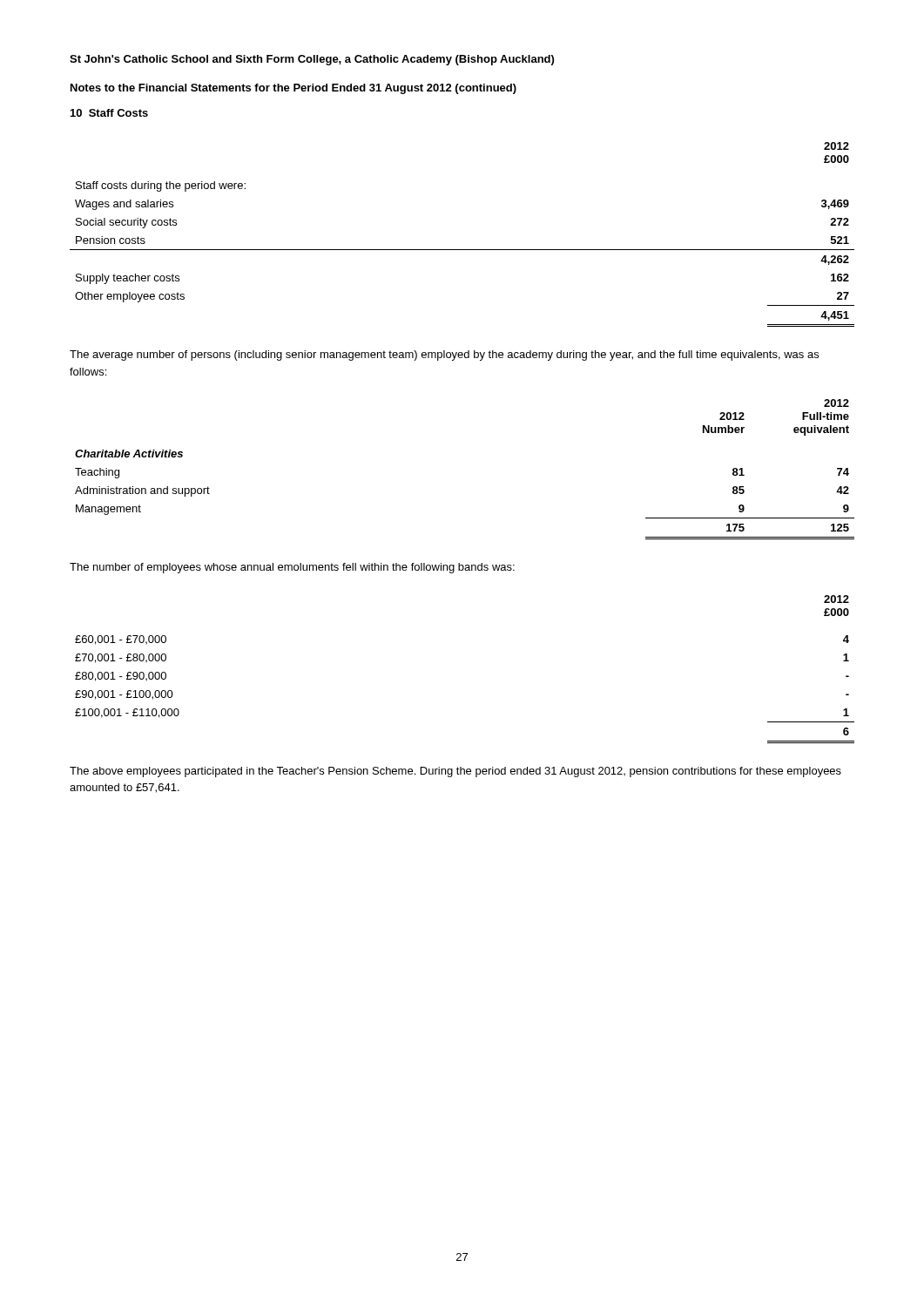Find the table that mentions "Supply teacher costs"
The image size is (924, 1307).
[462, 232]
